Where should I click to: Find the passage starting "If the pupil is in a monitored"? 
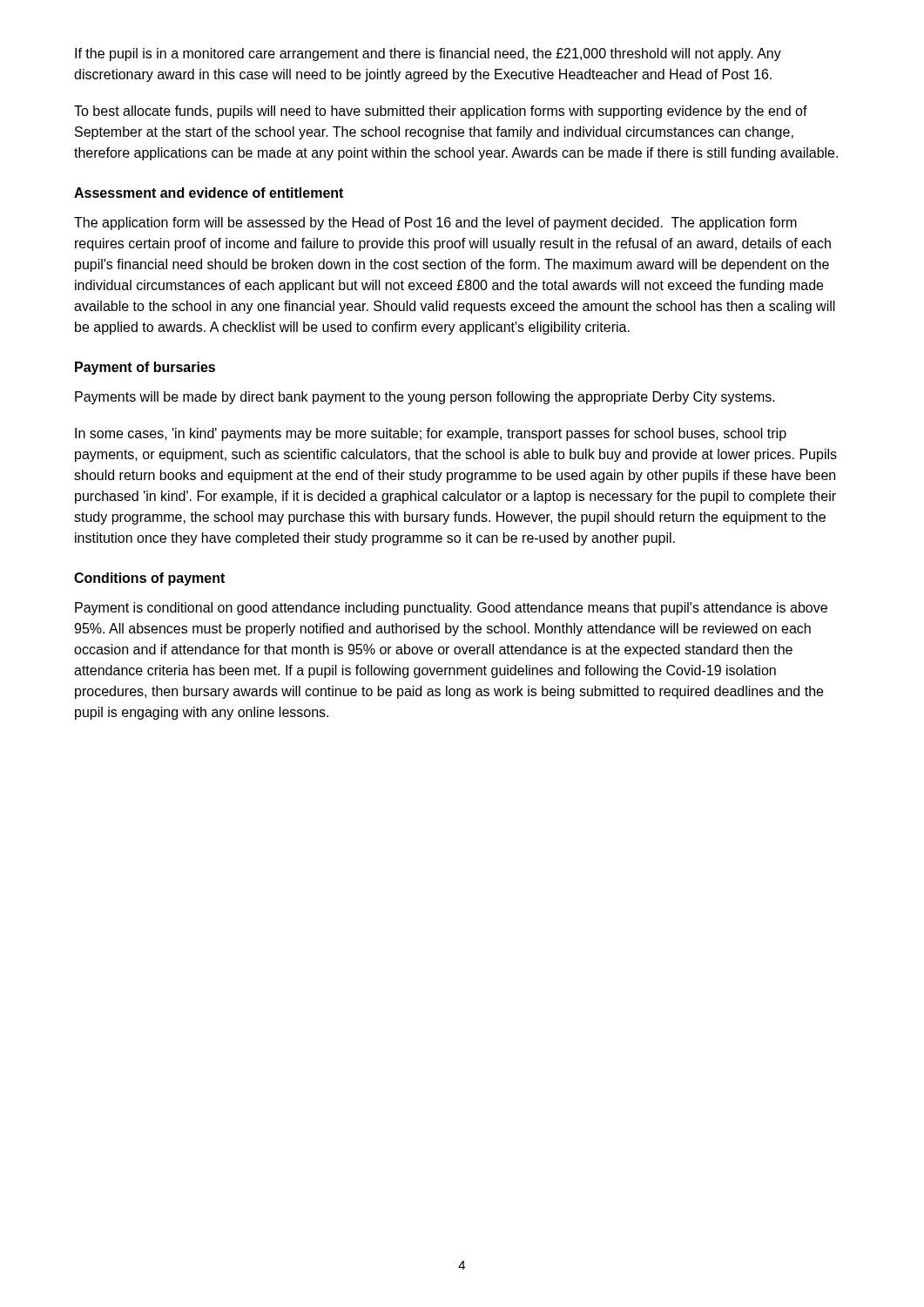click(x=427, y=64)
